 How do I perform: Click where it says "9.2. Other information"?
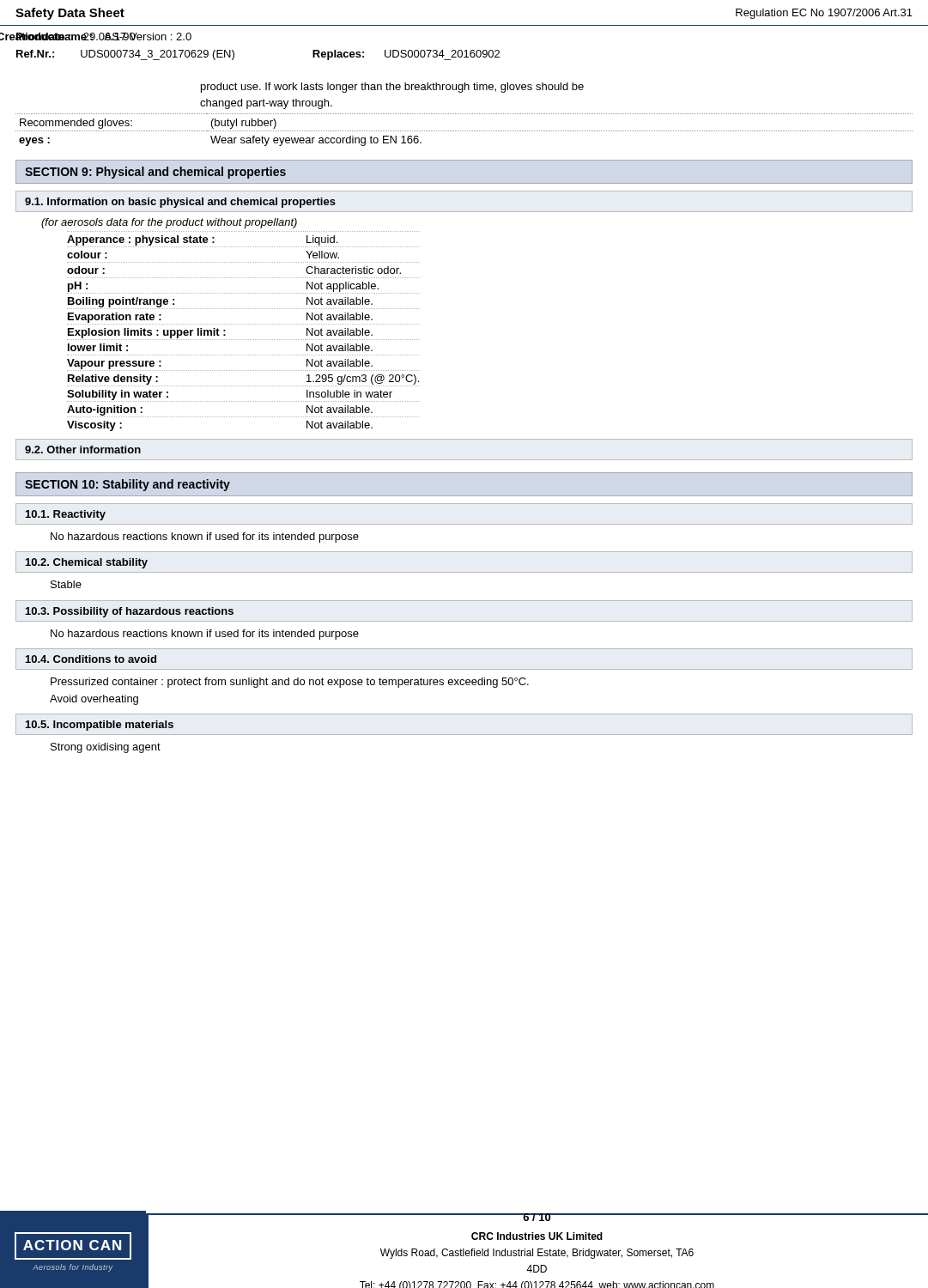pyautogui.click(x=83, y=449)
